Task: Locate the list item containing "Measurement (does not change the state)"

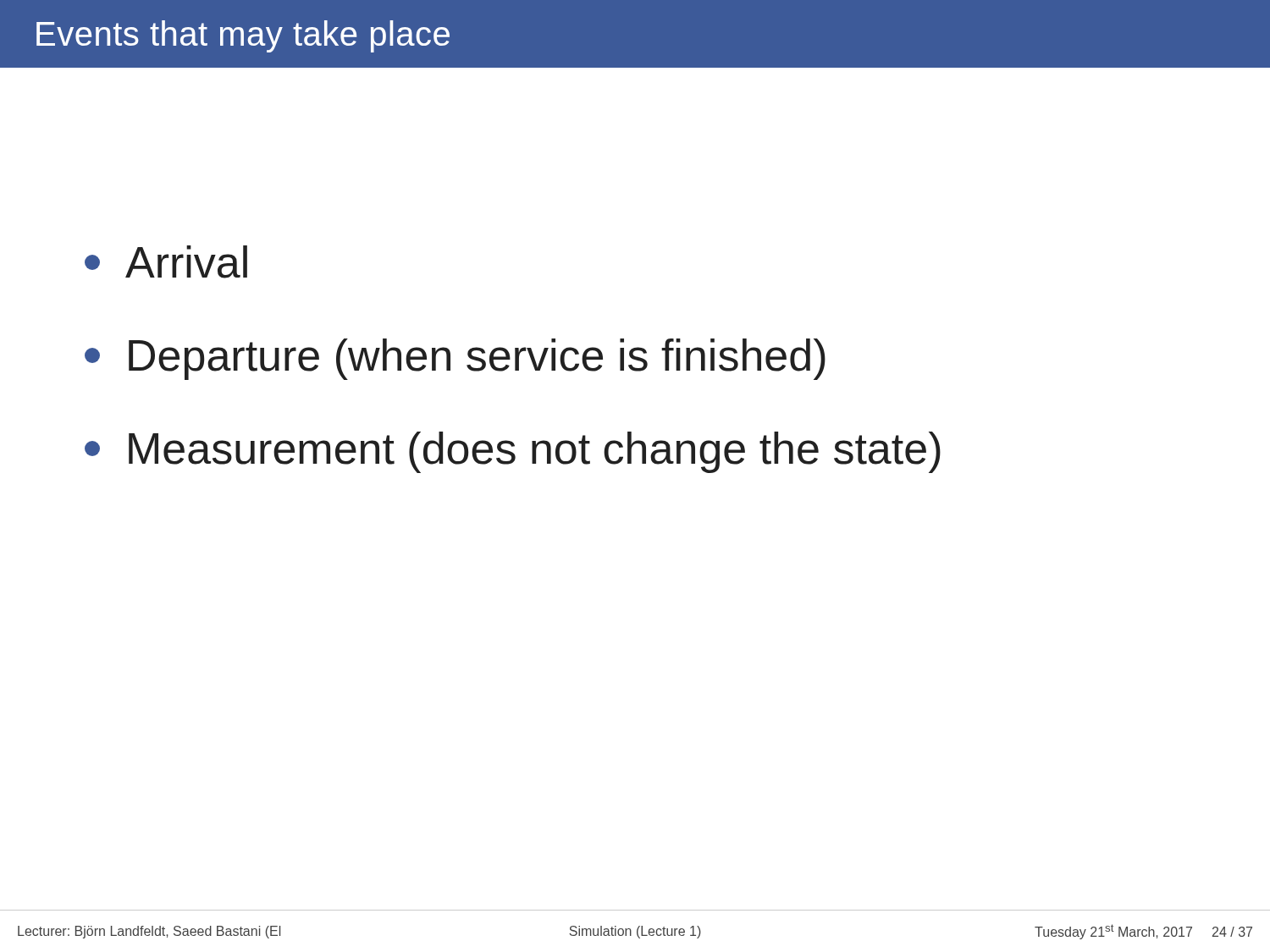Action: pos(514,448)
